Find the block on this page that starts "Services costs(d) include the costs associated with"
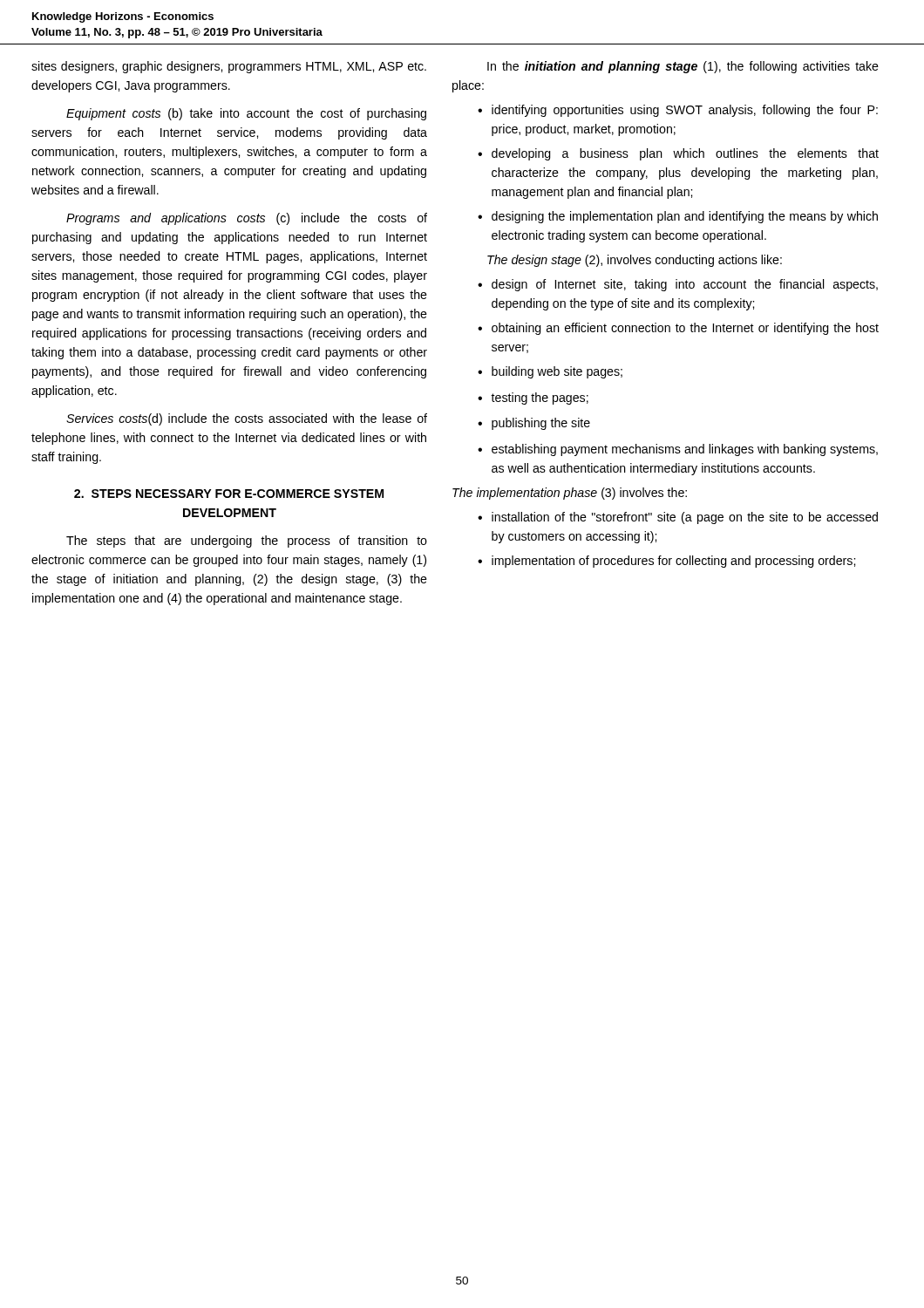Screen dimensions: 1308x924 [229, 438]
